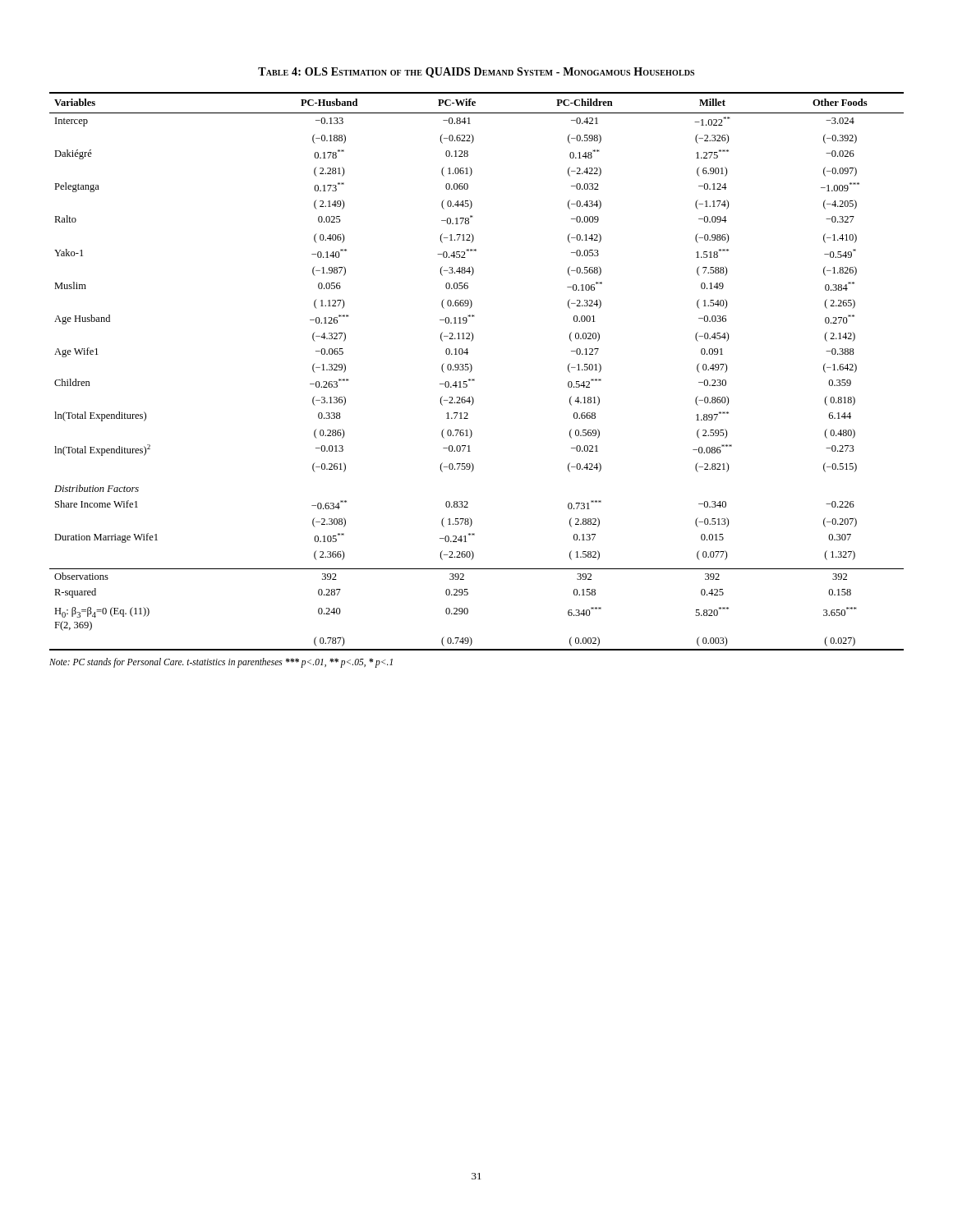Select the element starting "Table 4: OLS Estimation of"
This screenshot has height=1232, width=953.
pyautogui.click(x=476, y=72)
